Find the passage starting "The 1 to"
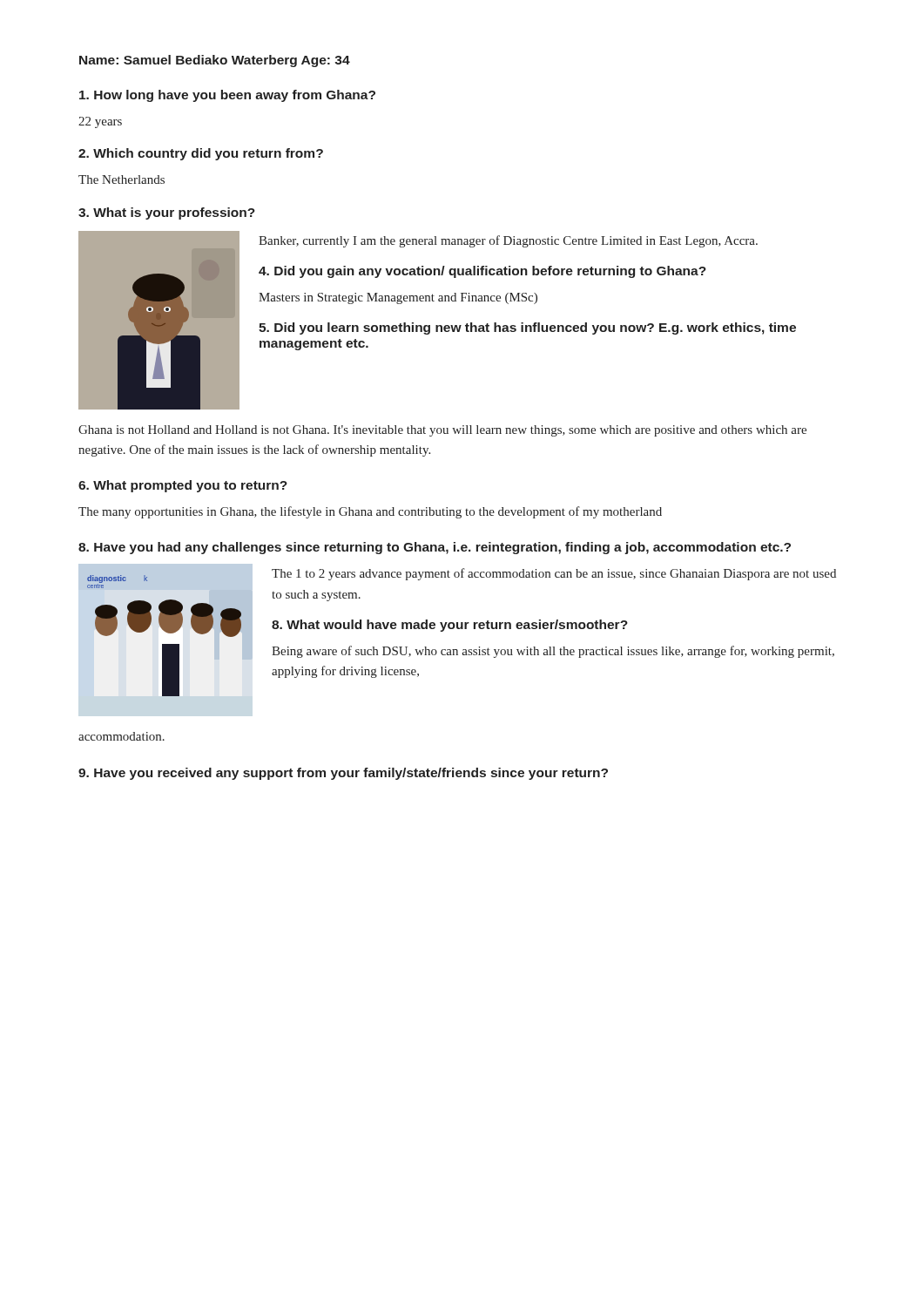The width and height of the screenshot is (924, 1307). tap(554, 584)
